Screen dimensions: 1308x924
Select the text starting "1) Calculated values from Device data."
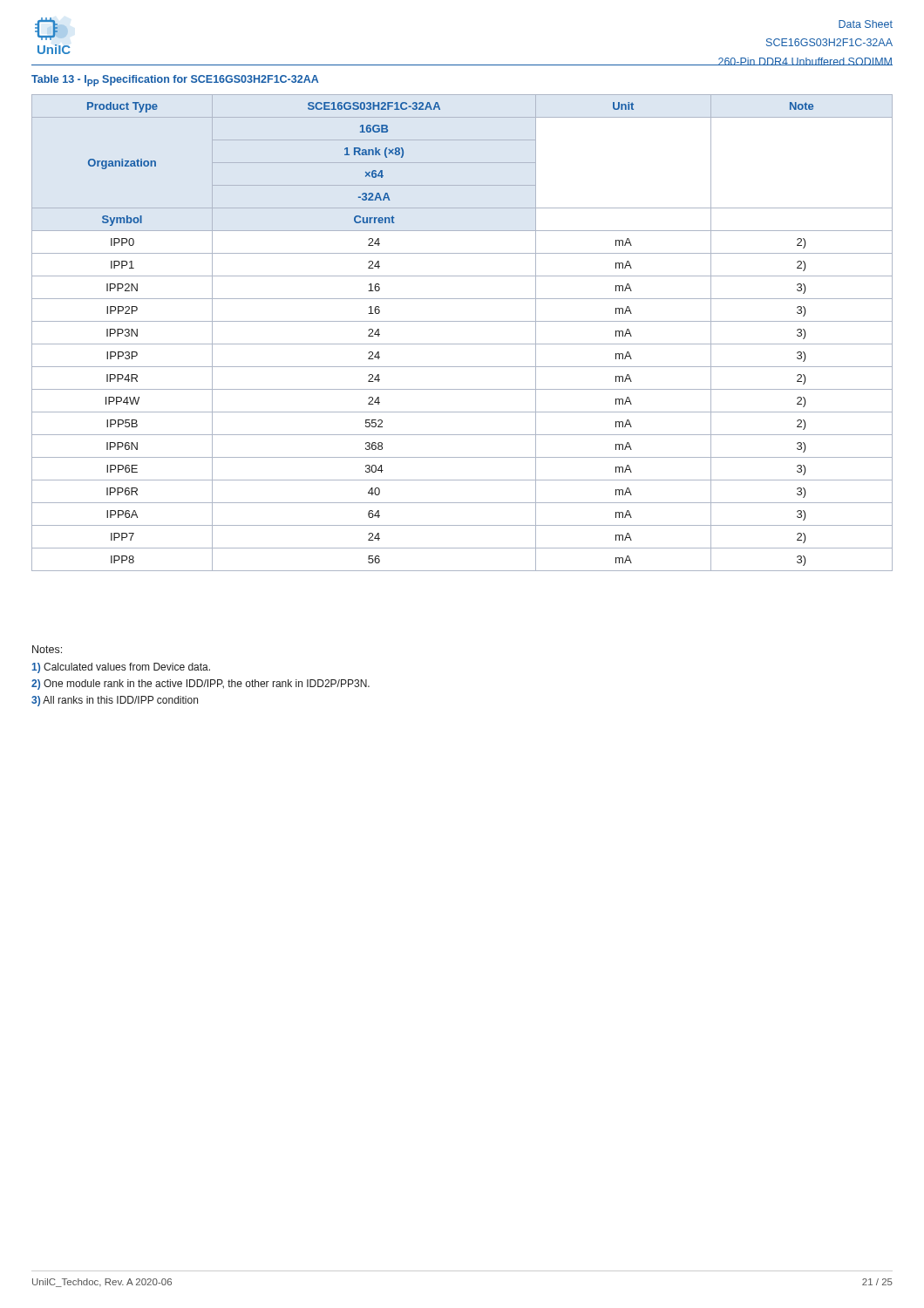click(x=121, y=667)
